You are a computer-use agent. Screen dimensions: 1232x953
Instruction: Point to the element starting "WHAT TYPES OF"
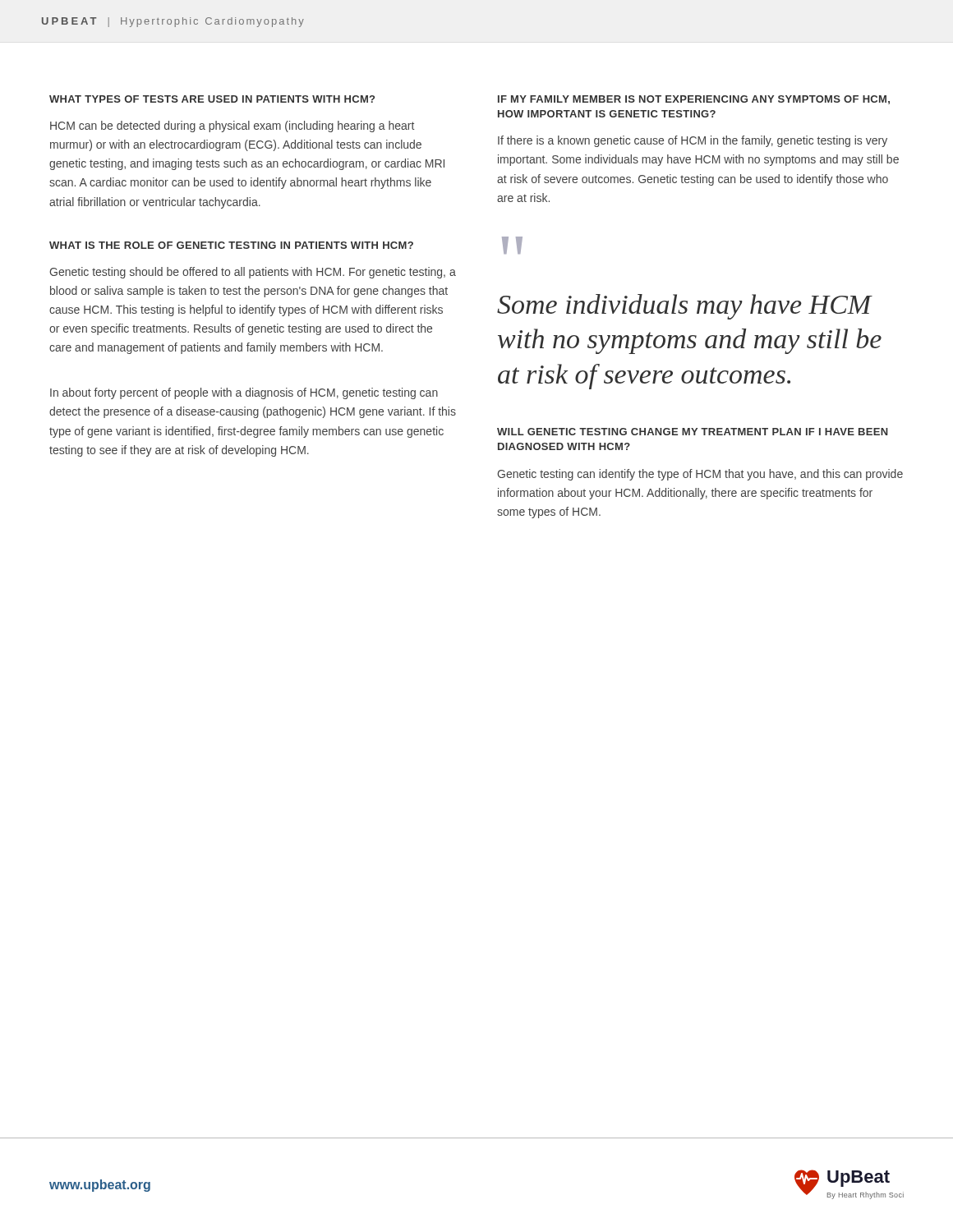point(212,99)
